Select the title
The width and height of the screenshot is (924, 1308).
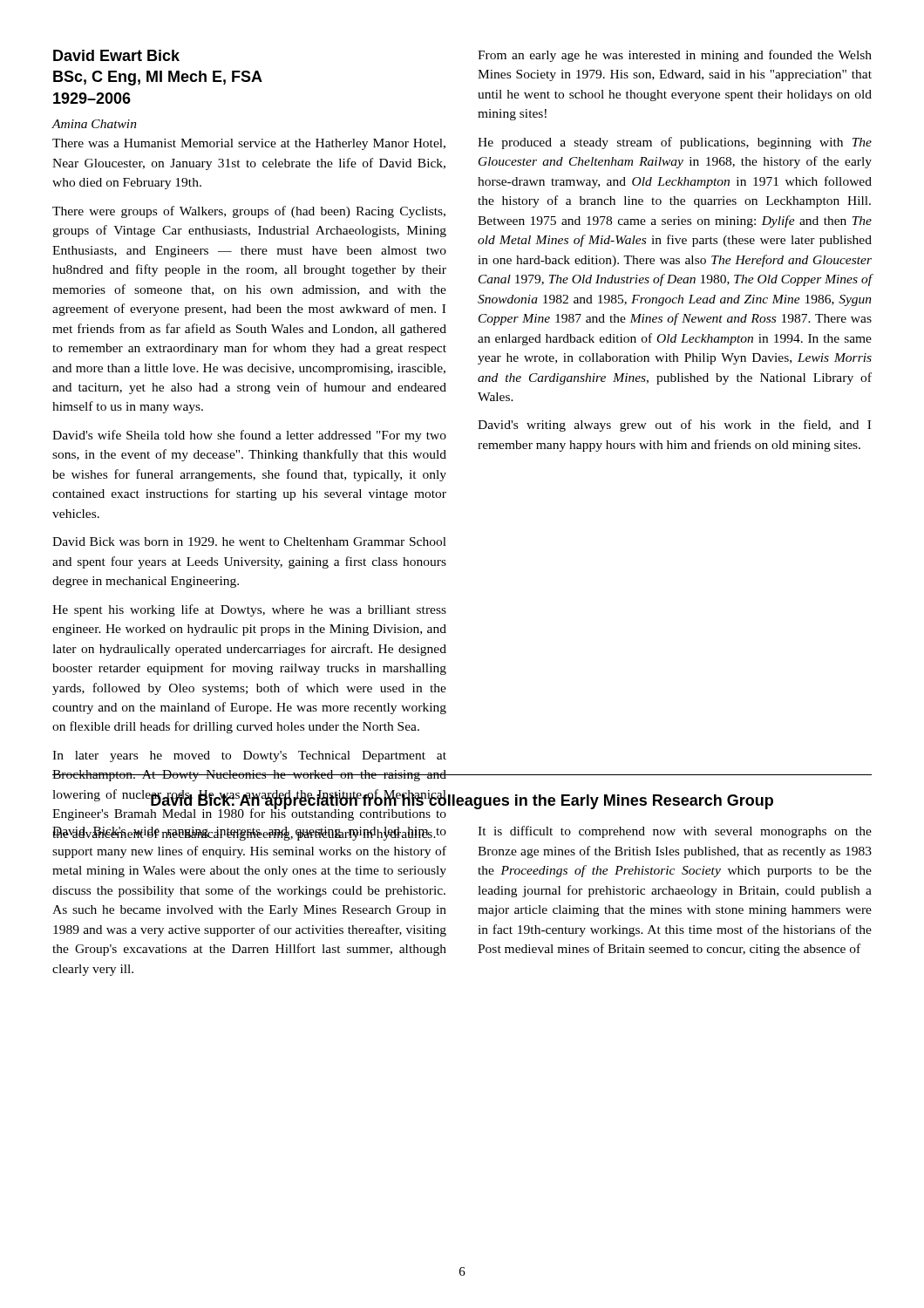tap(249, 77)
